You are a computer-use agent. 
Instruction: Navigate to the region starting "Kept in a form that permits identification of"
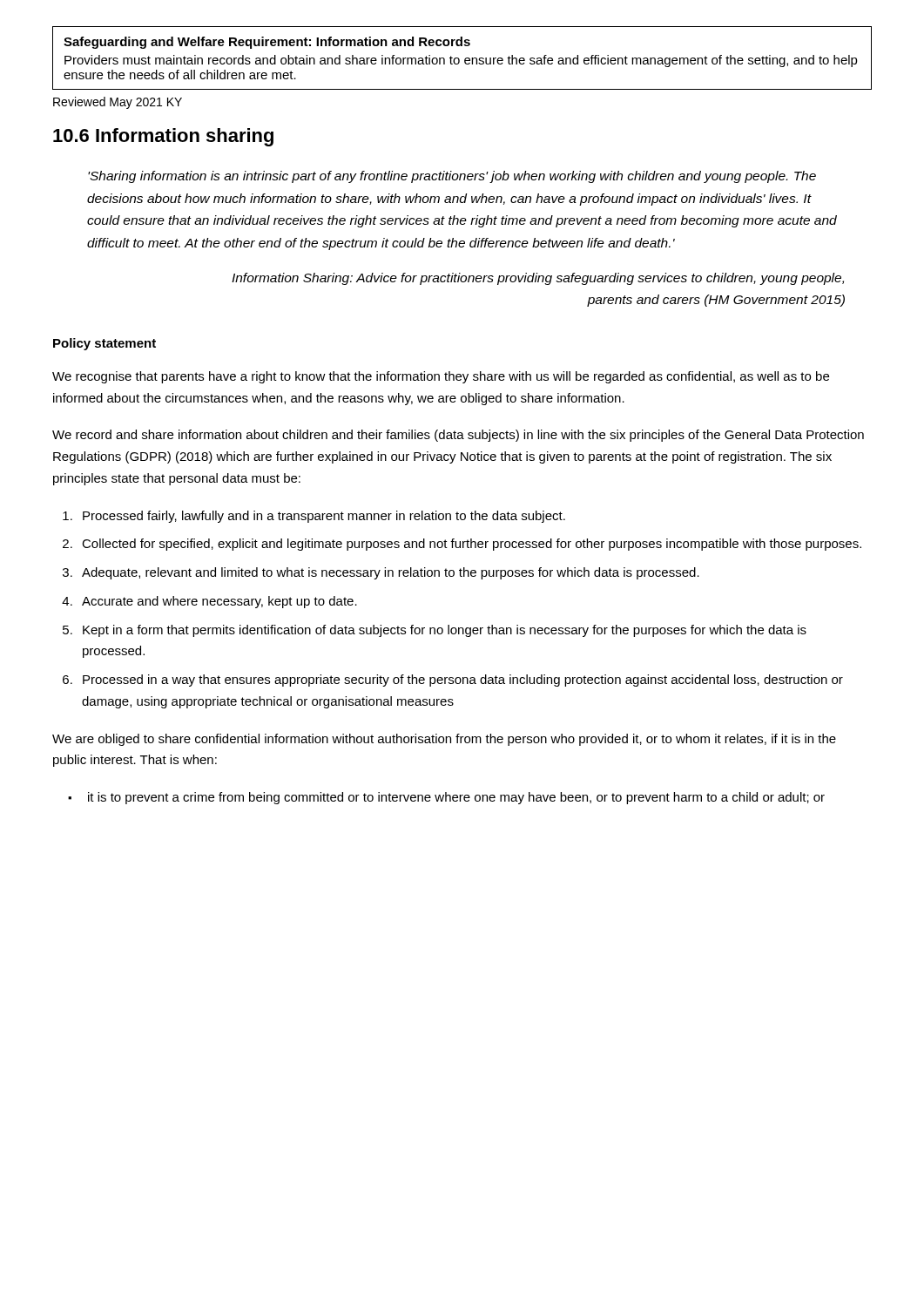[444, 640]
